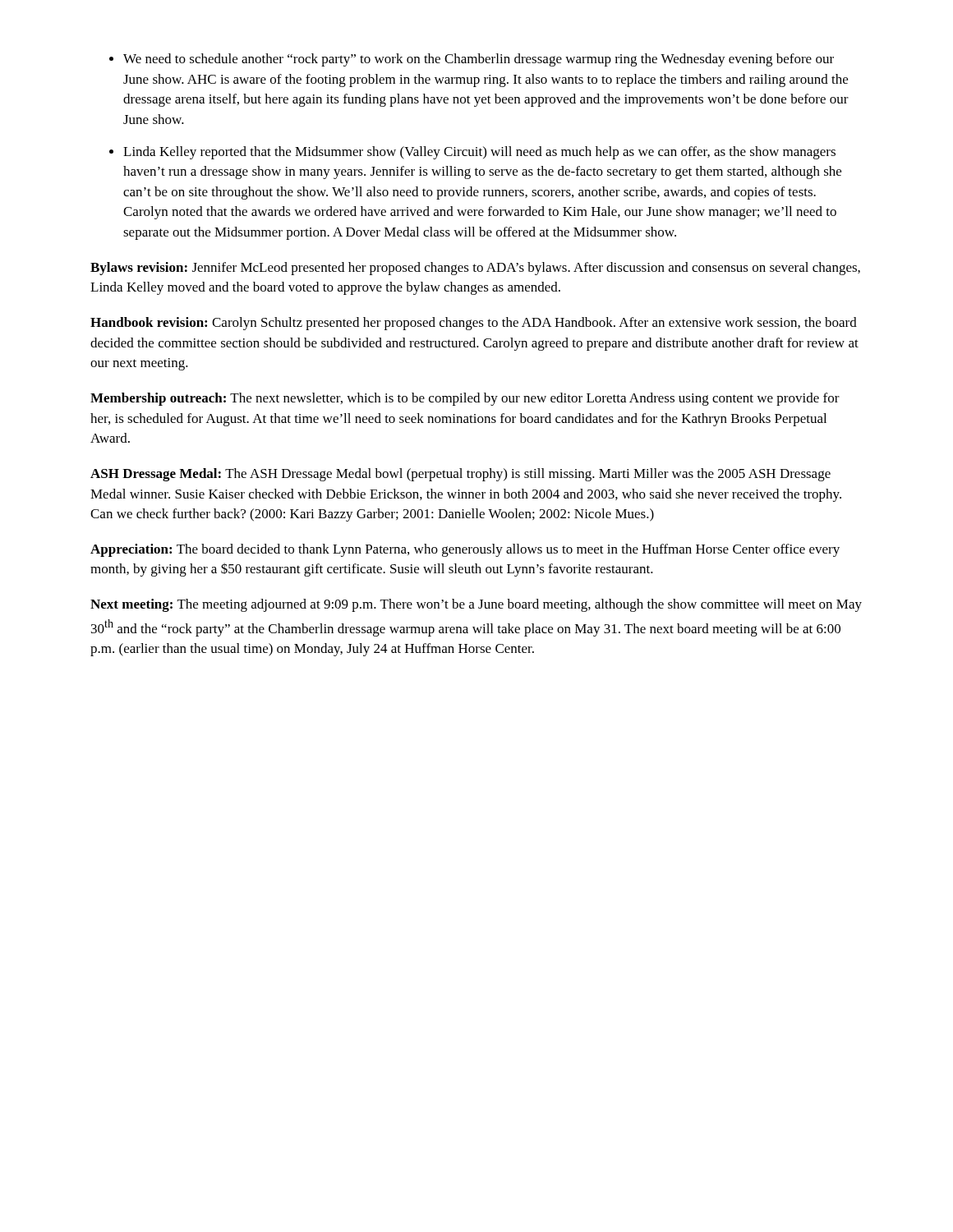Find the block on this page that starts "Appreciation: The board decided to thank Lynn Paterna,"

[476, 560]
